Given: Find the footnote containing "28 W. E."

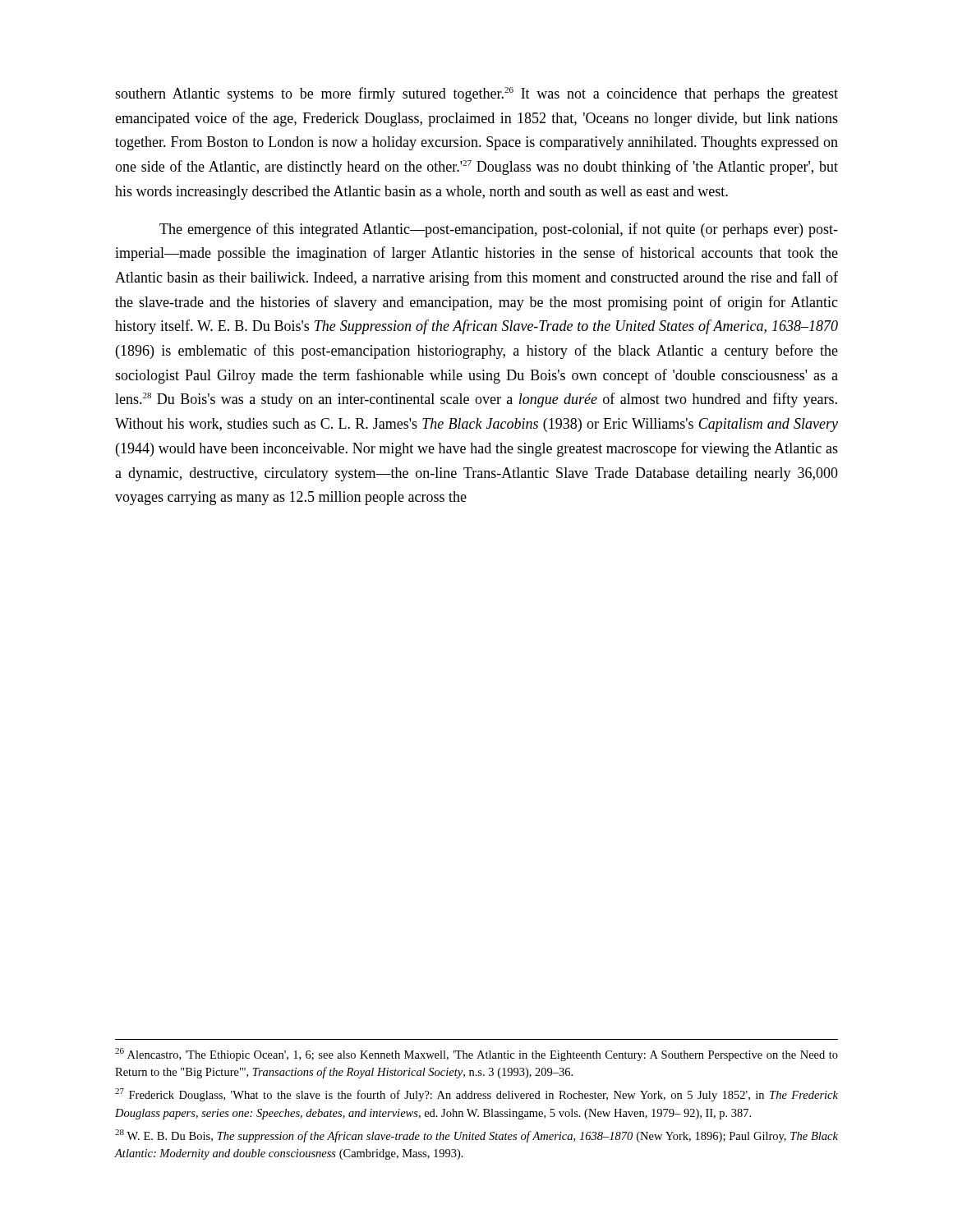Looking at the screenshot, I should point(476,1144).
